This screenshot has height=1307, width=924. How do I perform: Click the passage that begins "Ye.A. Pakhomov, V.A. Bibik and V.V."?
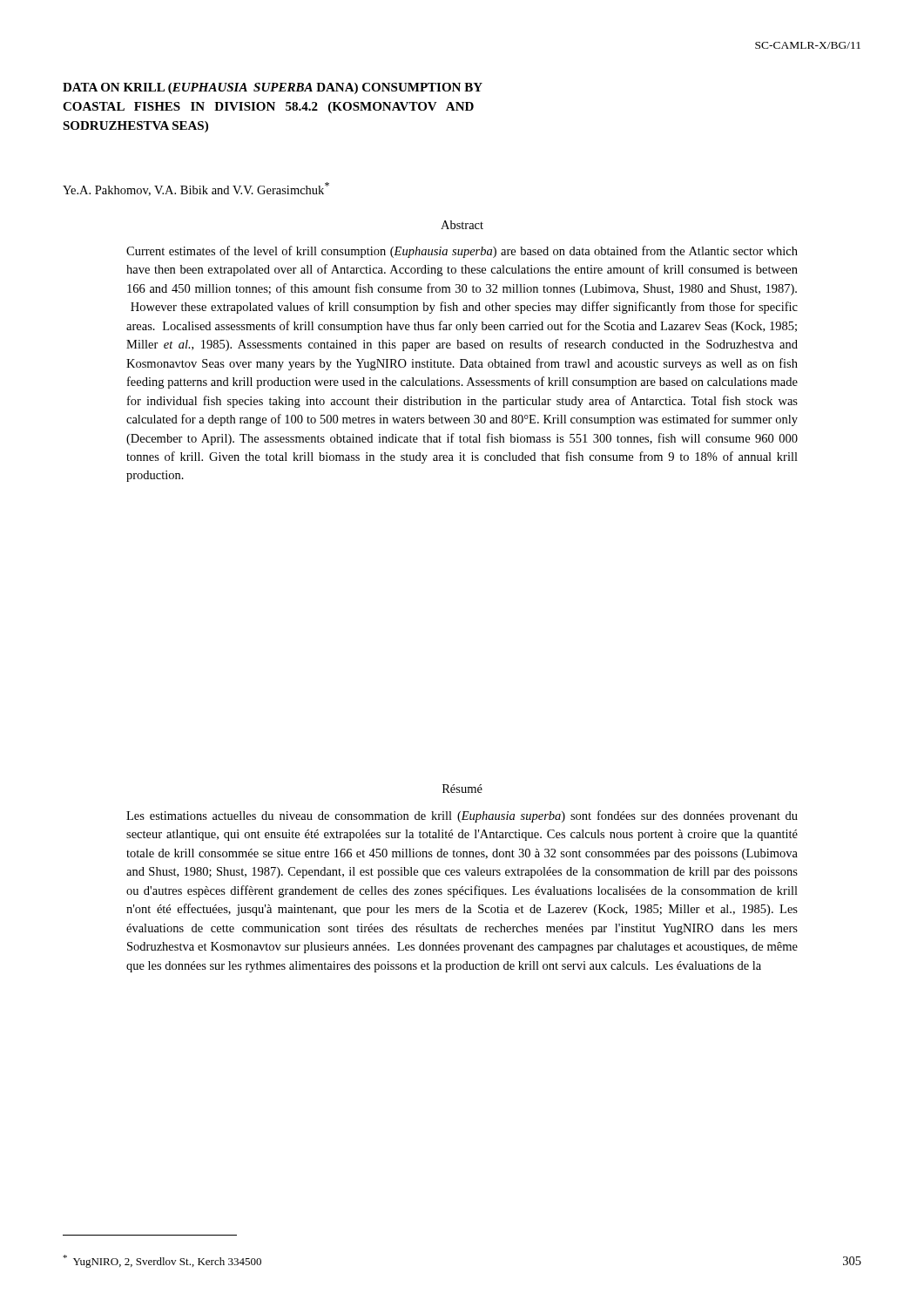[x=196, y=188]
